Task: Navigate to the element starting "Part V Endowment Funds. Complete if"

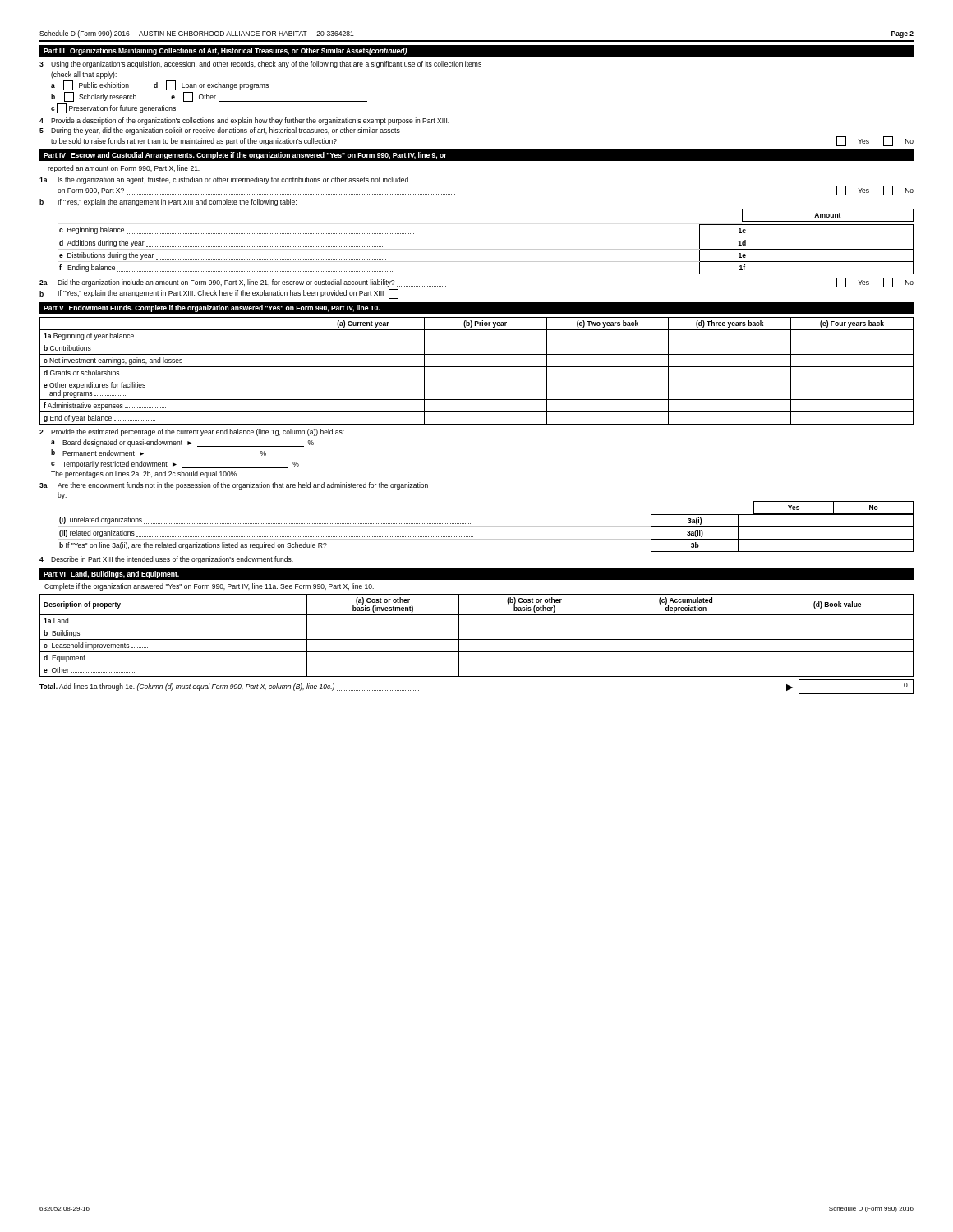Action: point(212,308)
